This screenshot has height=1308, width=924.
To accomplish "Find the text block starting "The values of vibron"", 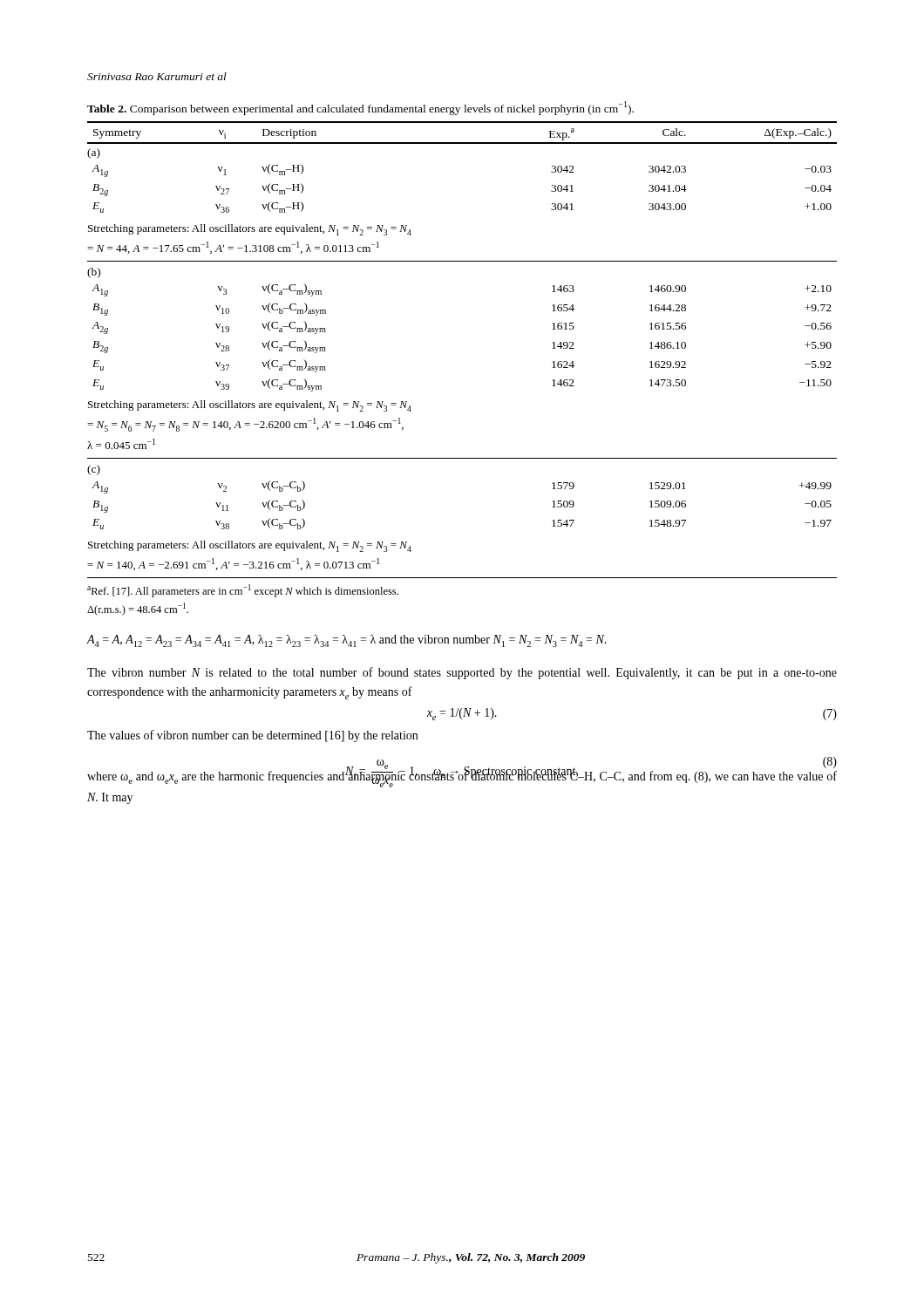I will [x=253, y=735].
